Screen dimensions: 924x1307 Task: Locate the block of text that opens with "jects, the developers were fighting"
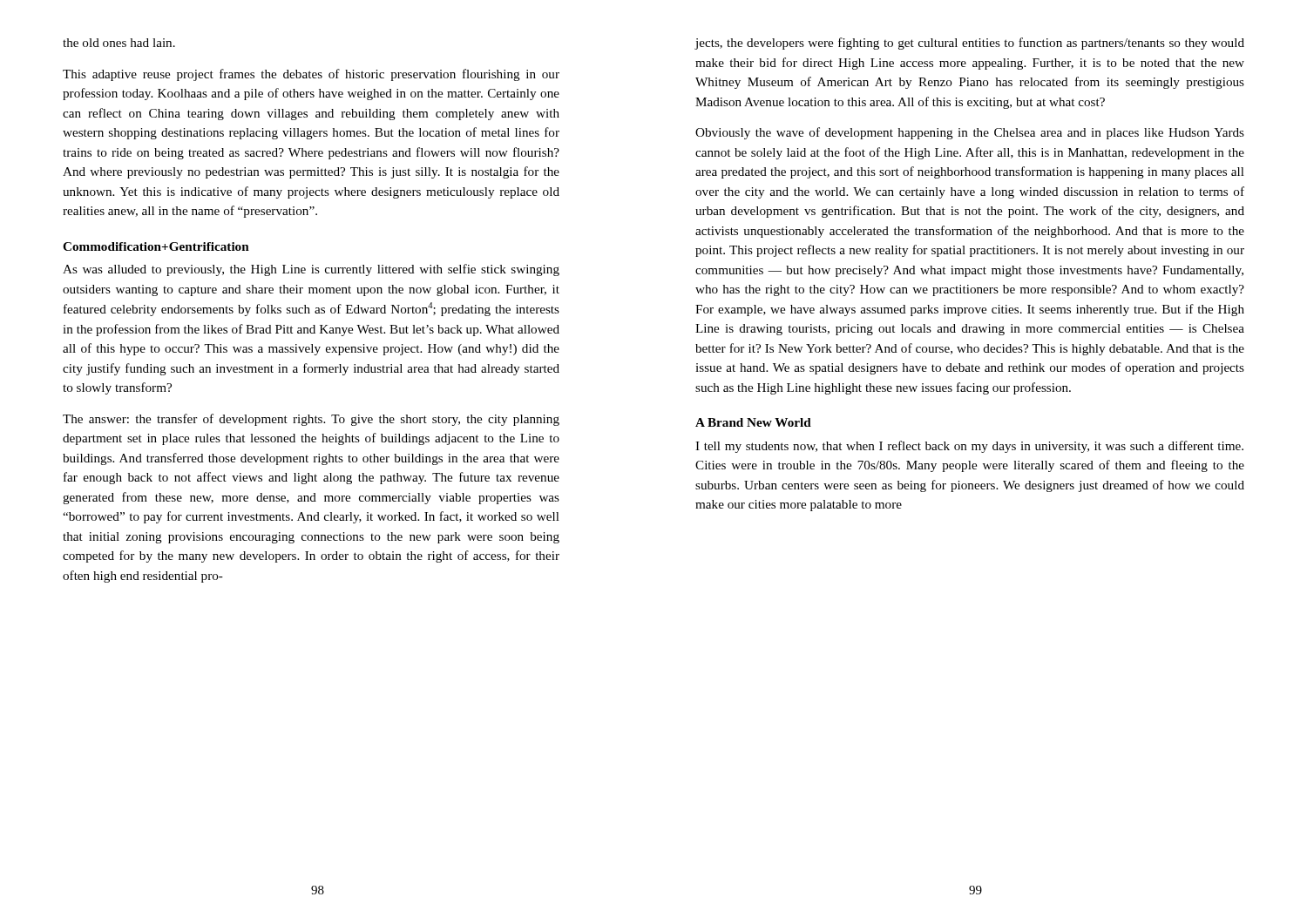[x=970, y=72]
